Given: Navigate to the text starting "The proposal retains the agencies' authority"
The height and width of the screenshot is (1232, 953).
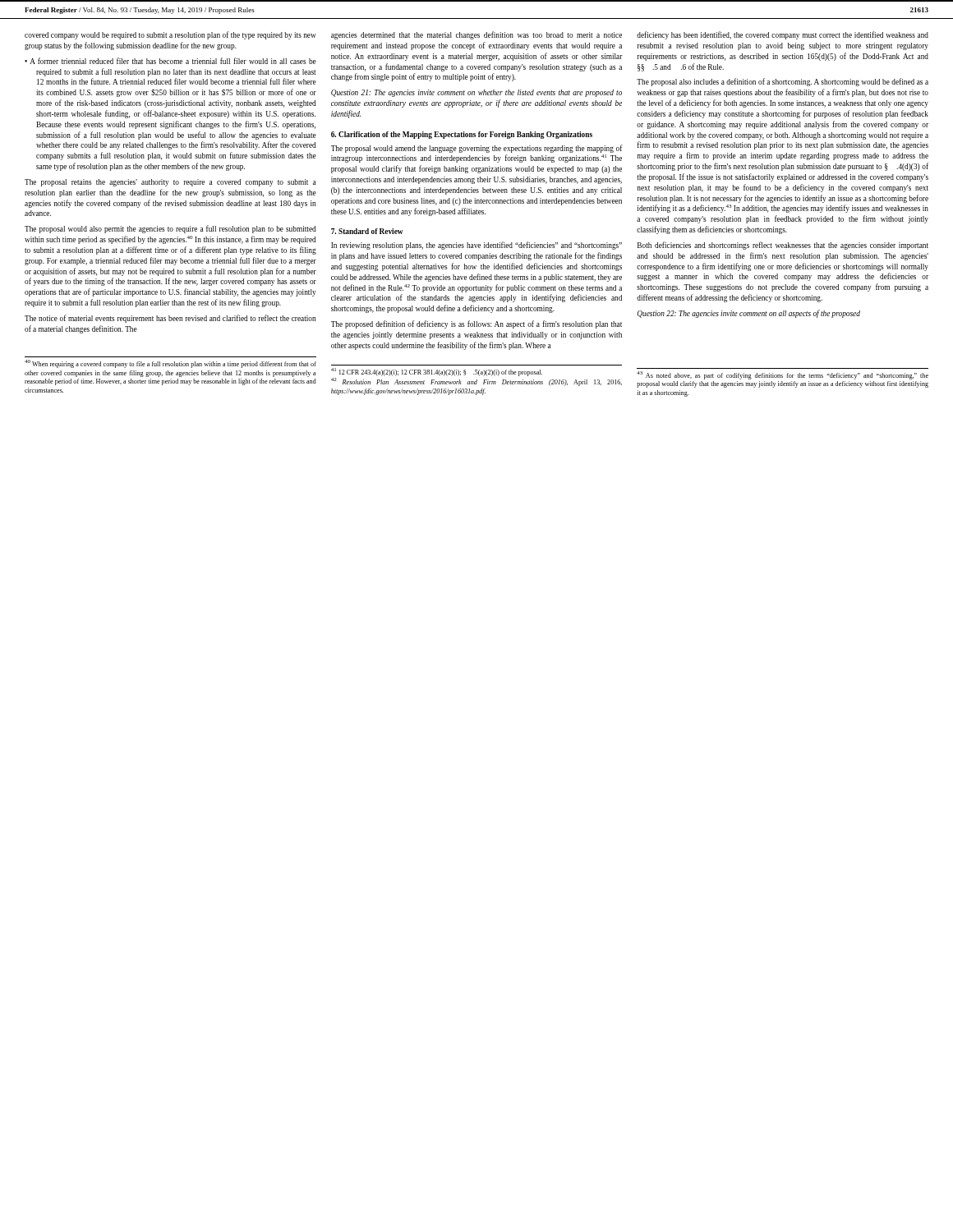Looking at the screenshot, I should tap(170, 198).
